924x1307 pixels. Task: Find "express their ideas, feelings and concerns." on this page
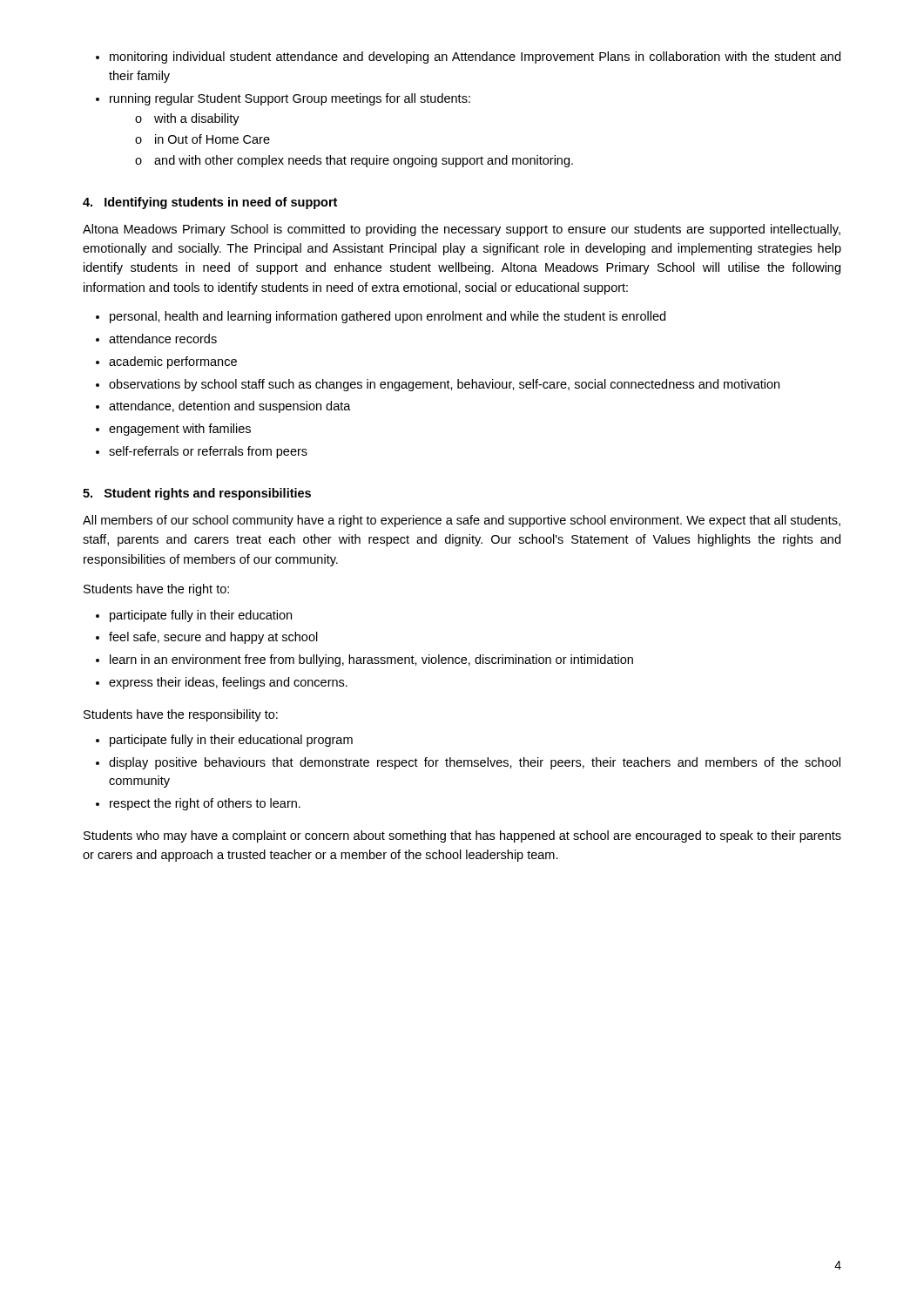click(x=228, y=683)
